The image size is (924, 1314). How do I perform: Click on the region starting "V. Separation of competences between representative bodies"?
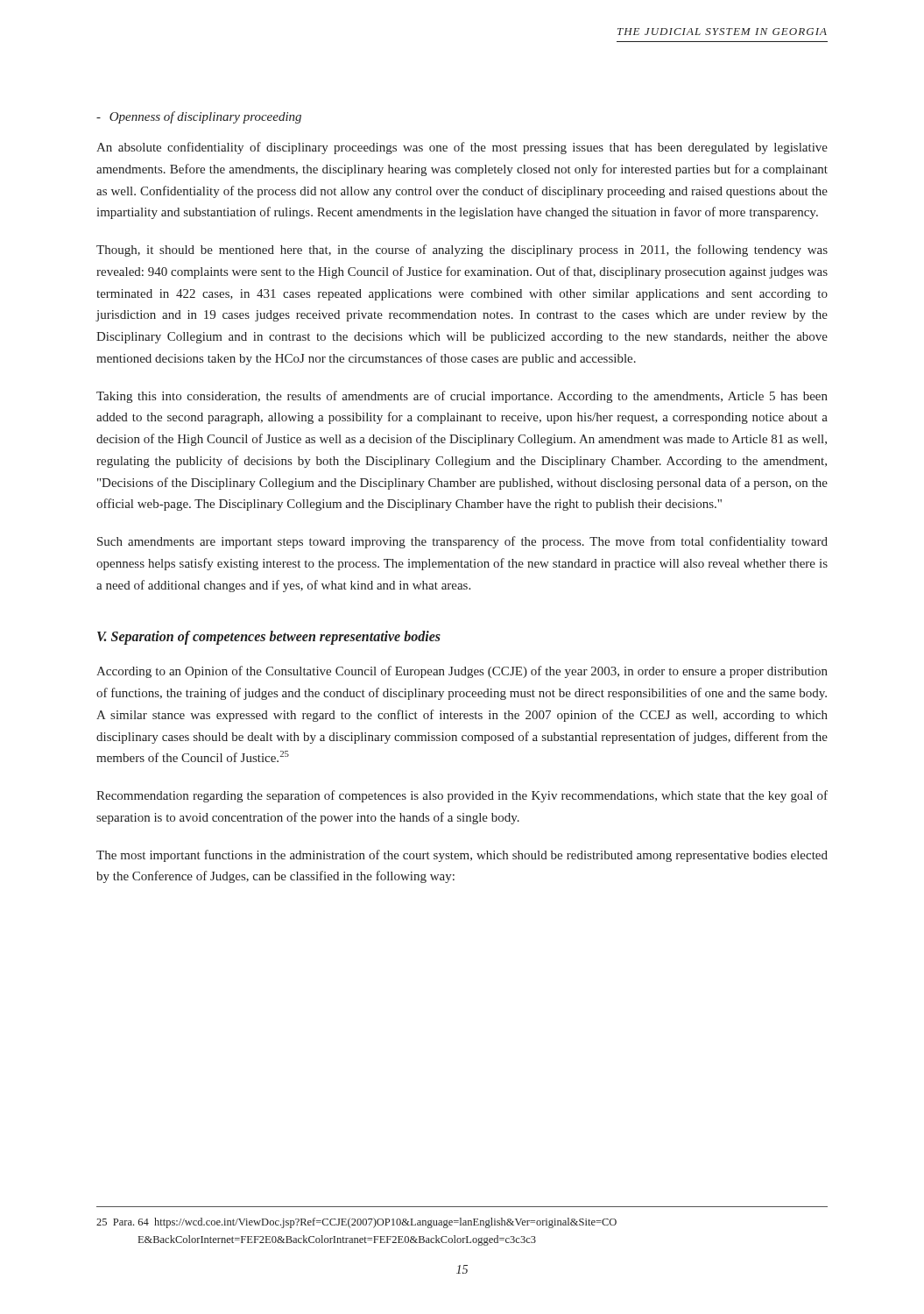[x=268, y=637]
